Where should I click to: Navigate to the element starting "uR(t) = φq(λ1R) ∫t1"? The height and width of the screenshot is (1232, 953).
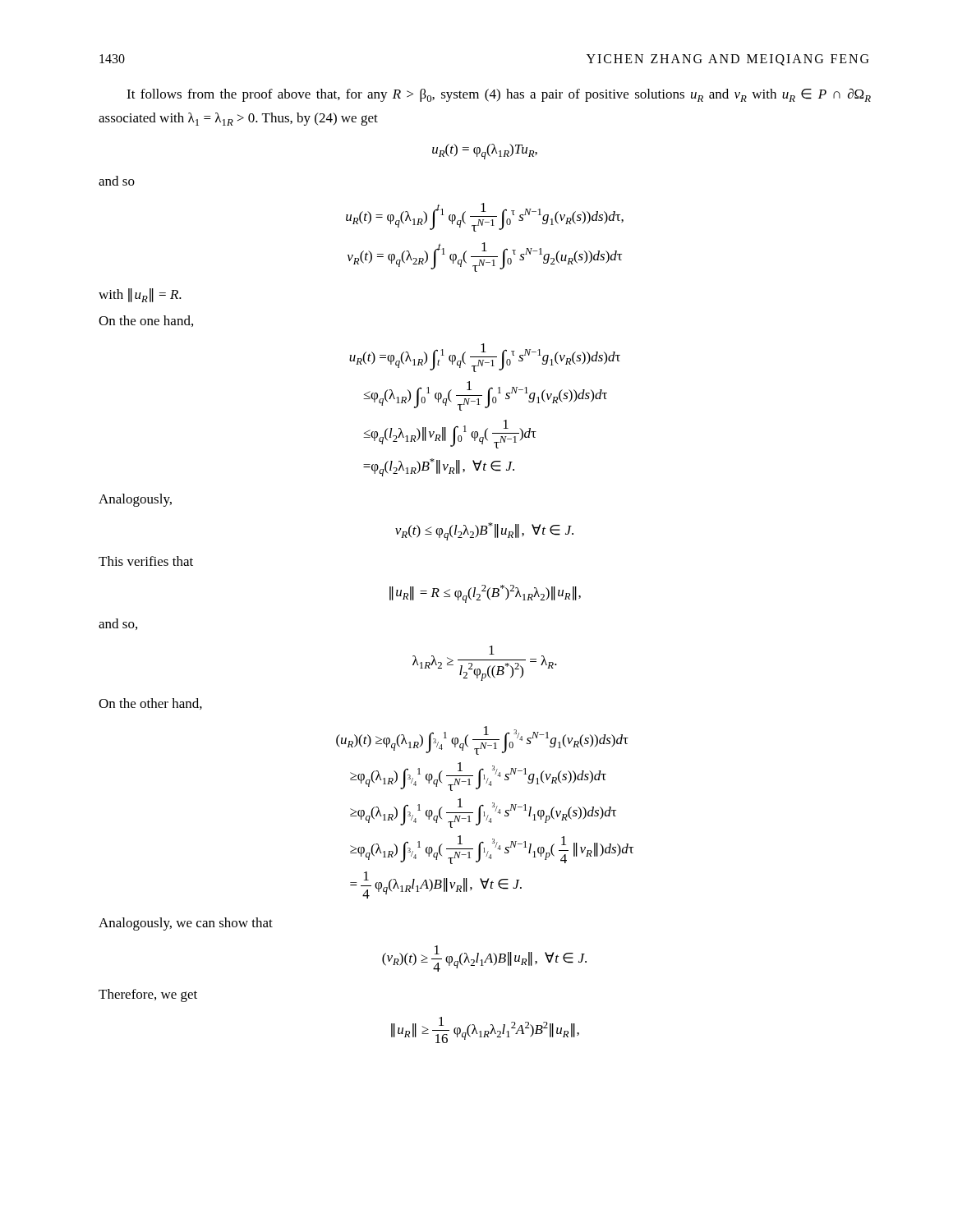(x=485, y=218)
